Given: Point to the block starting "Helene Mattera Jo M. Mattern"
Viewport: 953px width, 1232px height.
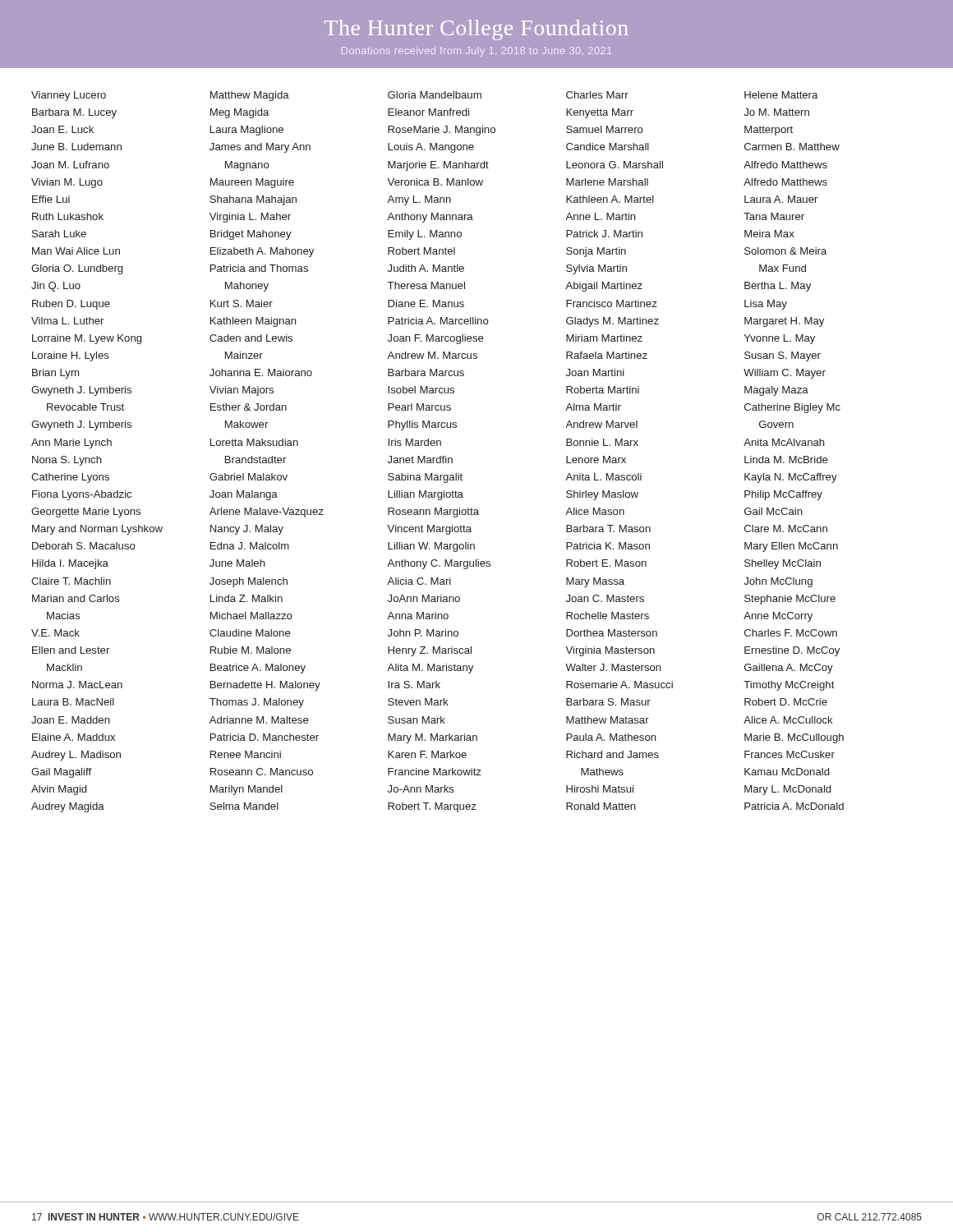Looking at the screenshot, I should (x=829, y=451).
